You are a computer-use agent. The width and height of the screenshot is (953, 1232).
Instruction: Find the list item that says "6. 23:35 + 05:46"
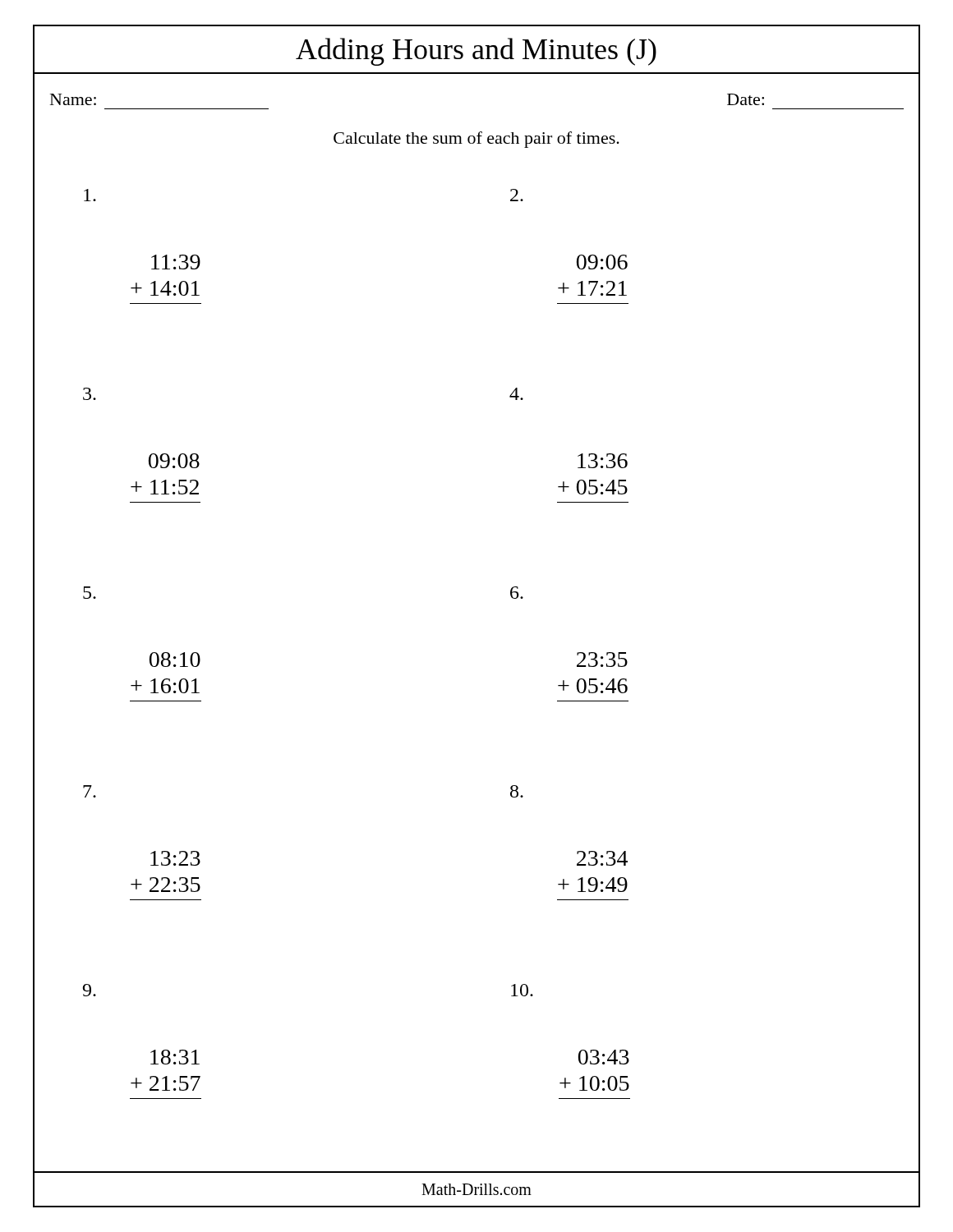click(517, 593)
